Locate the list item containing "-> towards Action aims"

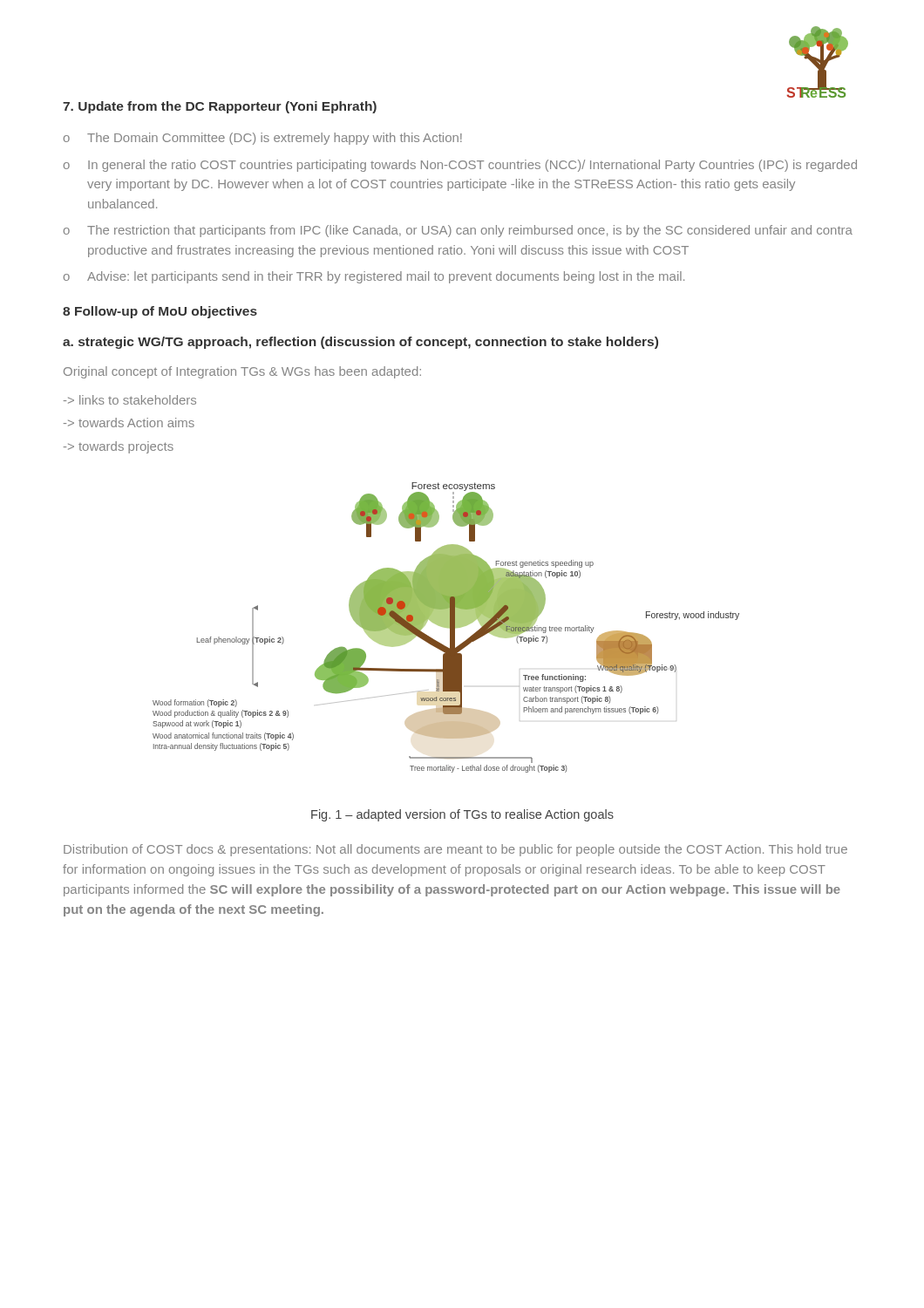click(x=129, y=423)
